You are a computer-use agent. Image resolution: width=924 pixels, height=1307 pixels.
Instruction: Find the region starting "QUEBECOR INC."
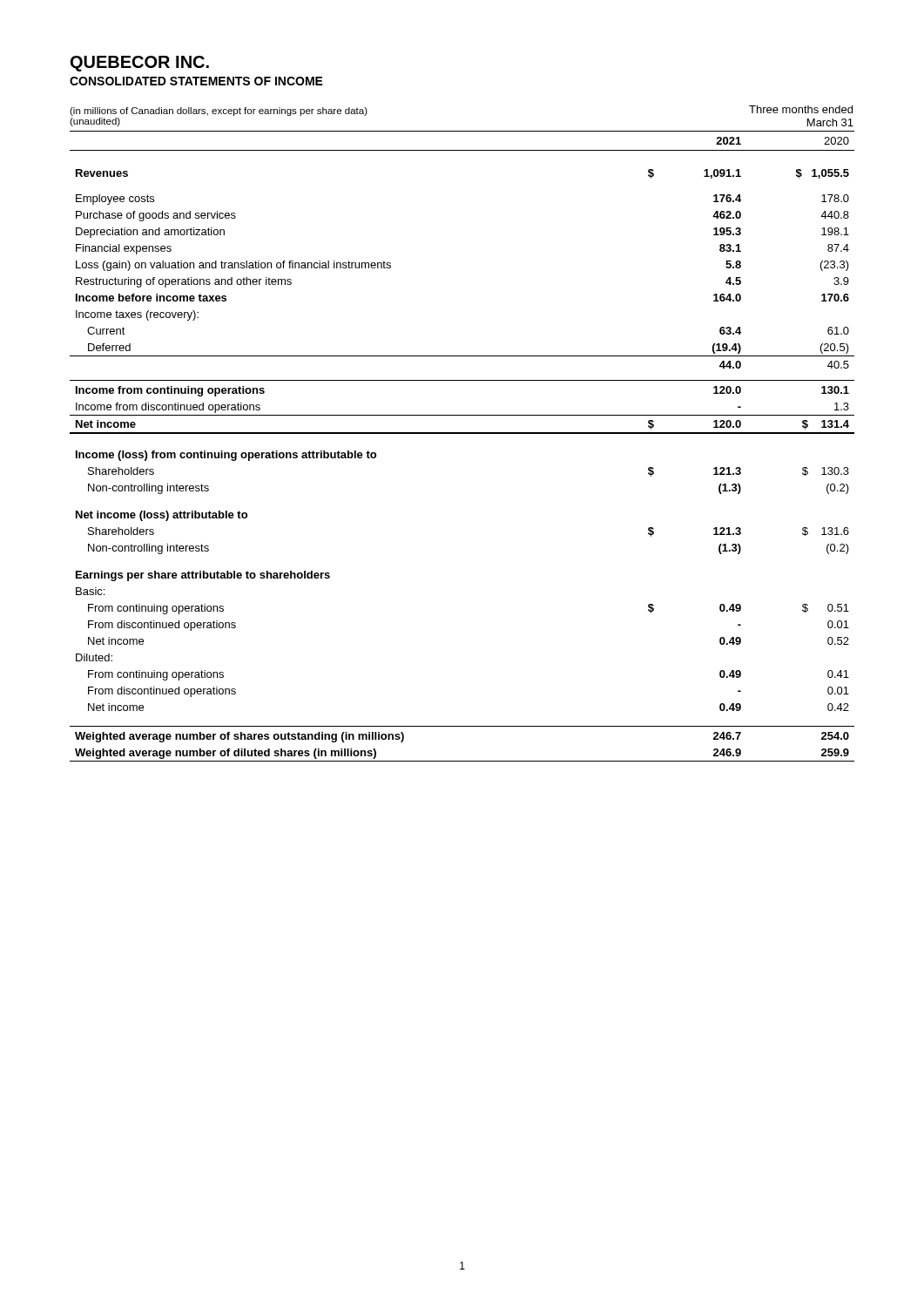click(x=140, y=62)
